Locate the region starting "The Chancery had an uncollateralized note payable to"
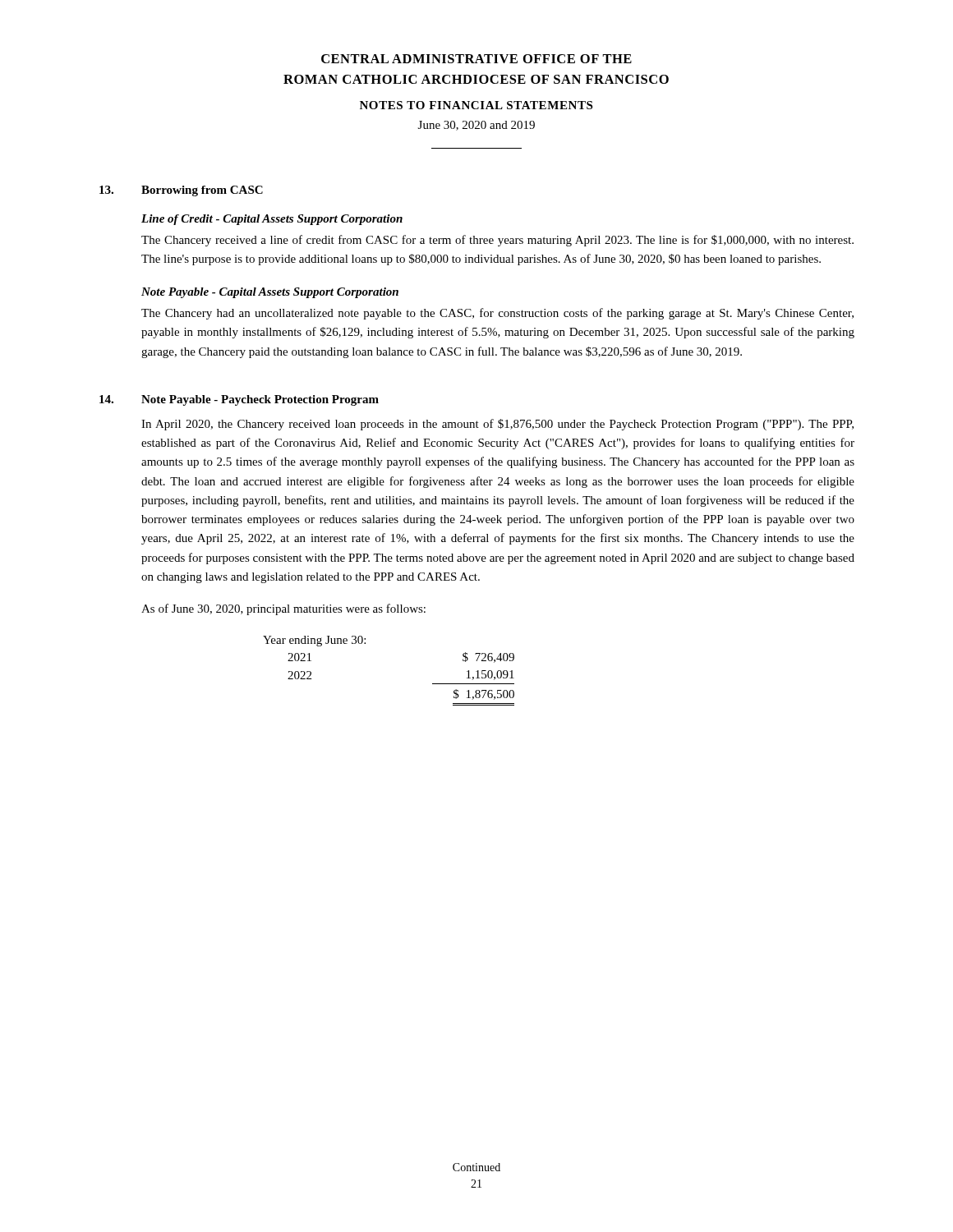Screen dimensions: 1232x953 (x=498, y=332)
